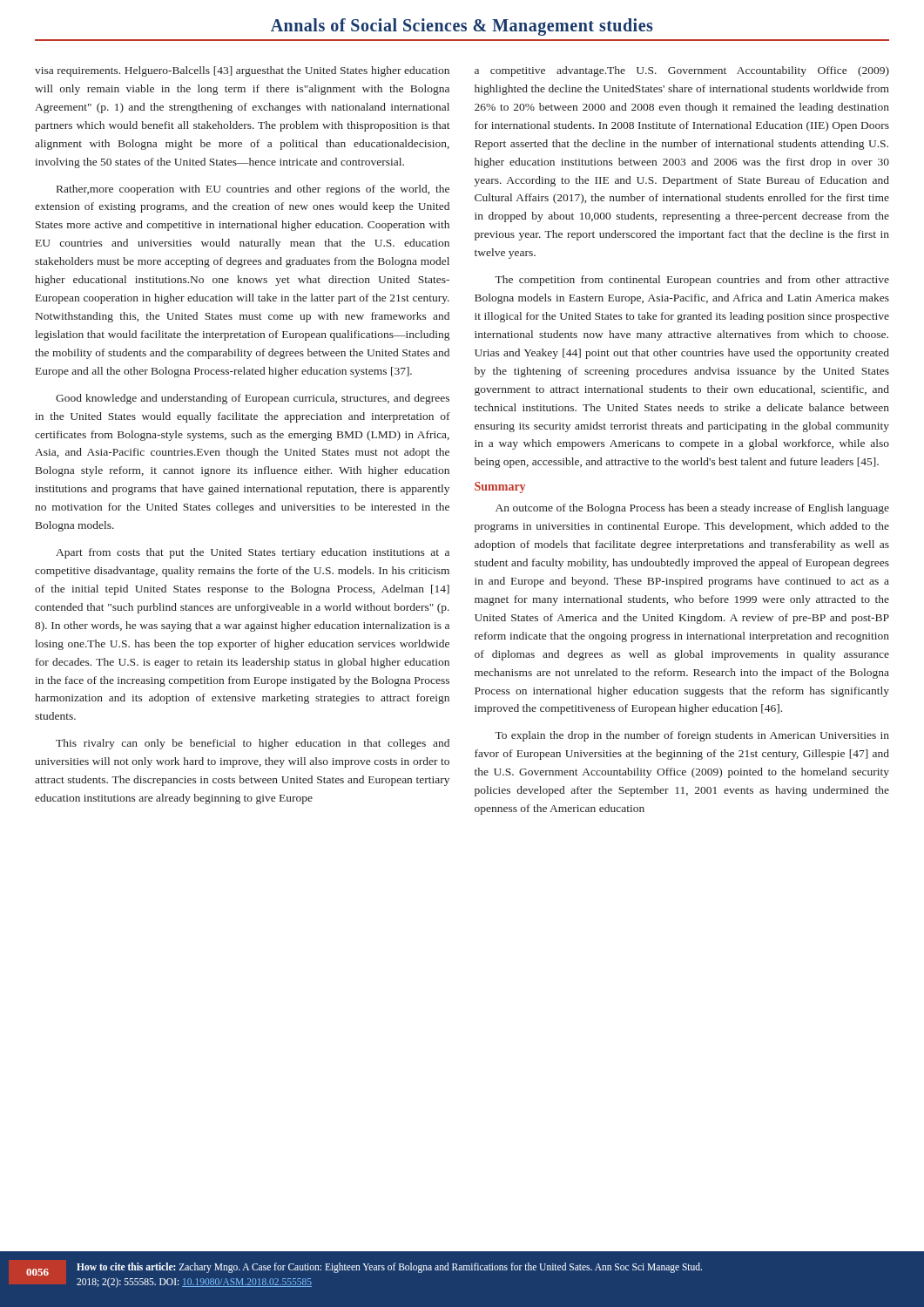Click on the block starting "An outcome of the Bologna Process has been"
Image resolution: width=924 pixels, height=1307 pixels.
(682, 609)
